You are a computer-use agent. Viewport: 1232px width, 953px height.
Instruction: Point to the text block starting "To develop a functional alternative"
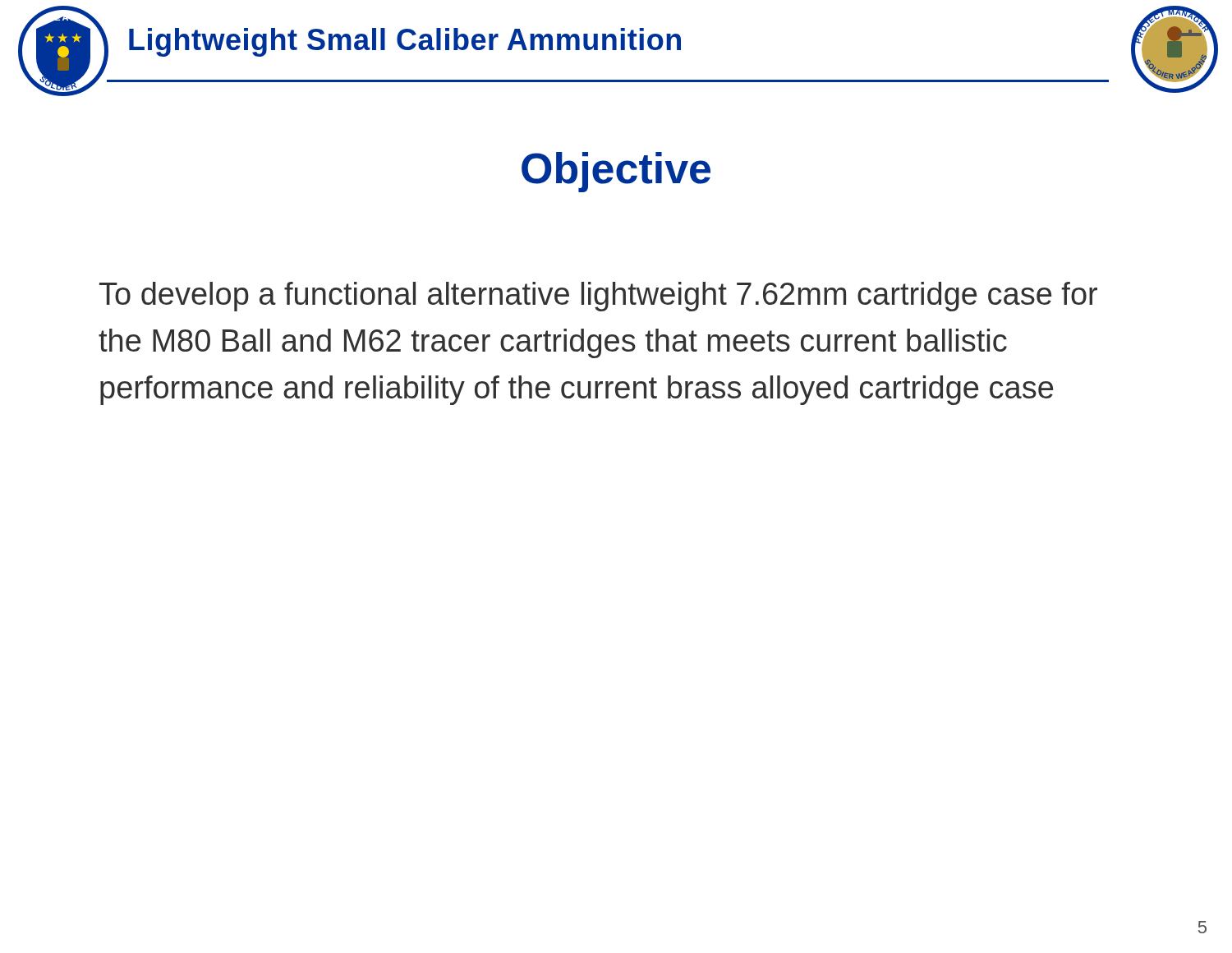598,341
